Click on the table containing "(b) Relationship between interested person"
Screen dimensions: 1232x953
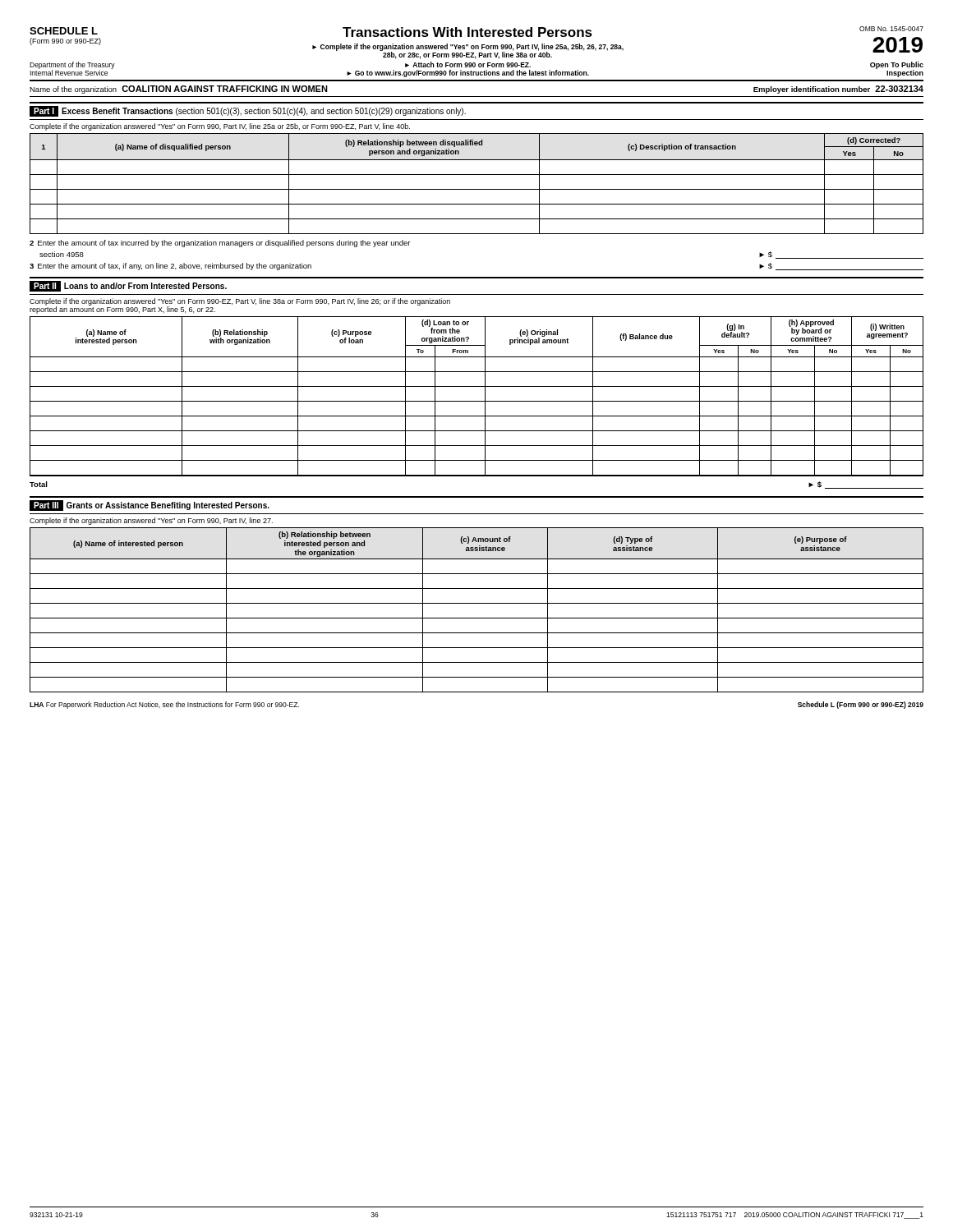click(x=476, y=610)
